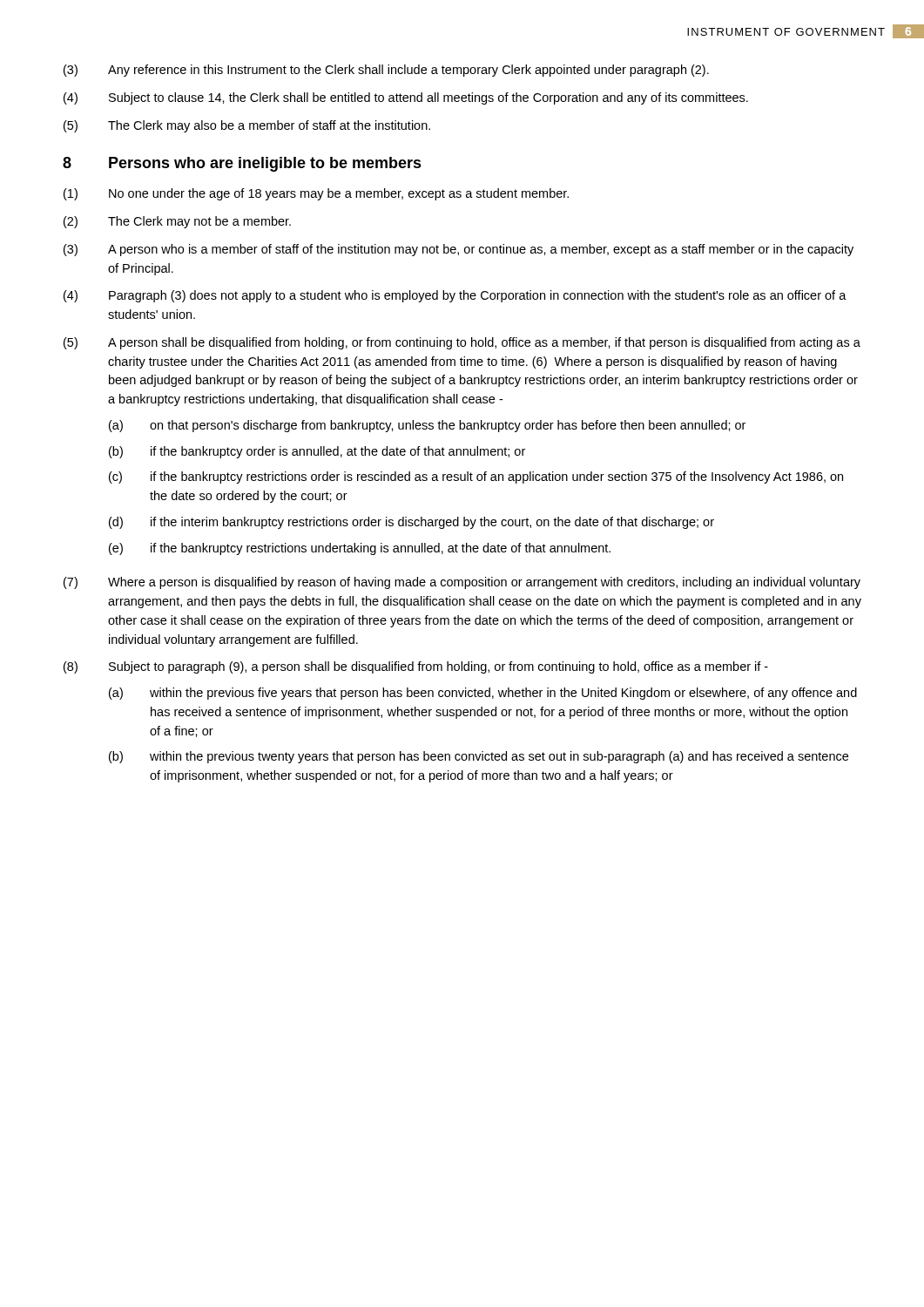The height and width of the screenshot is (1307, 924).
Task: Find the element starting "(1) No one under the"
Action: pos(462,194)
